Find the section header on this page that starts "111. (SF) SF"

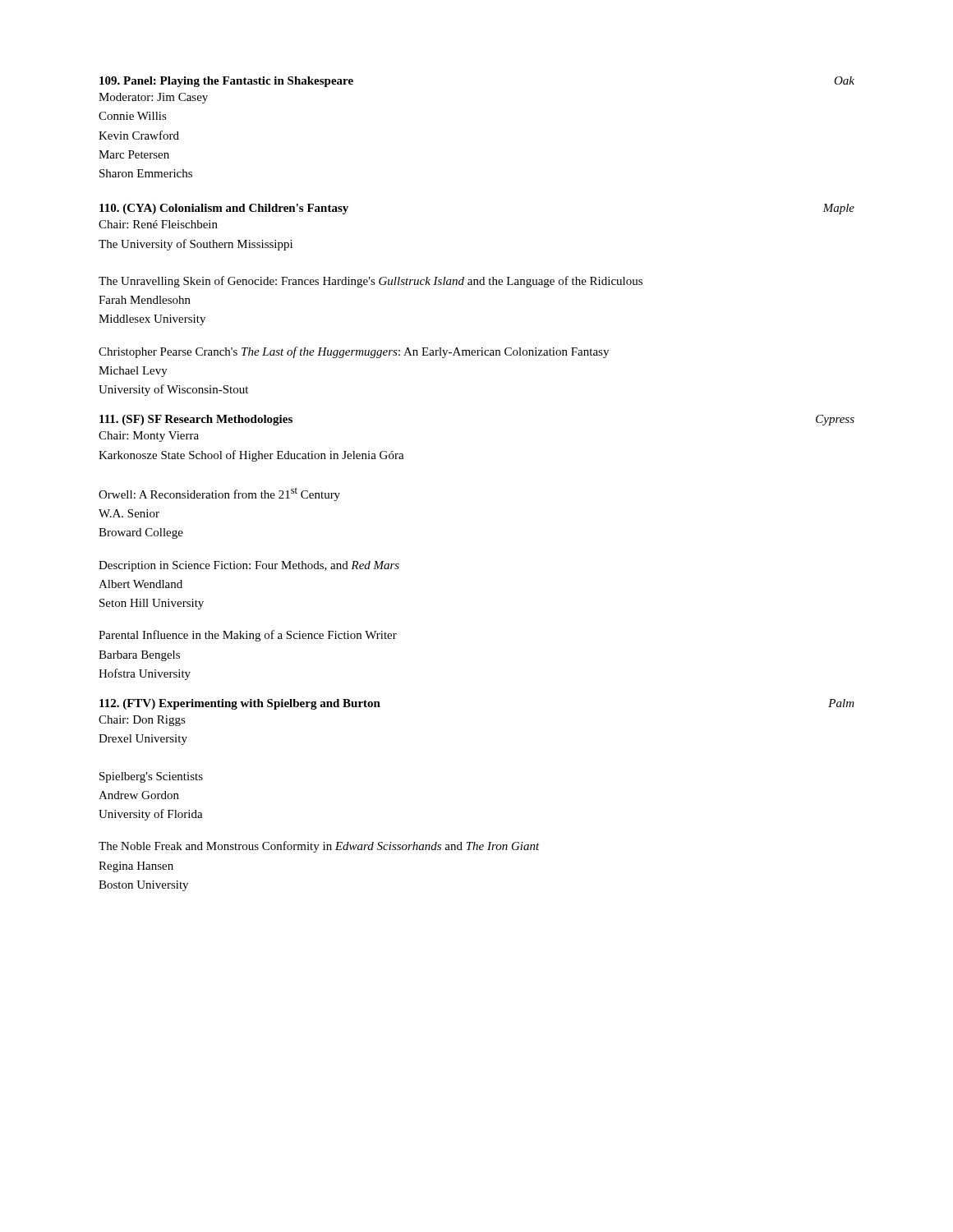tap(198, 419)
